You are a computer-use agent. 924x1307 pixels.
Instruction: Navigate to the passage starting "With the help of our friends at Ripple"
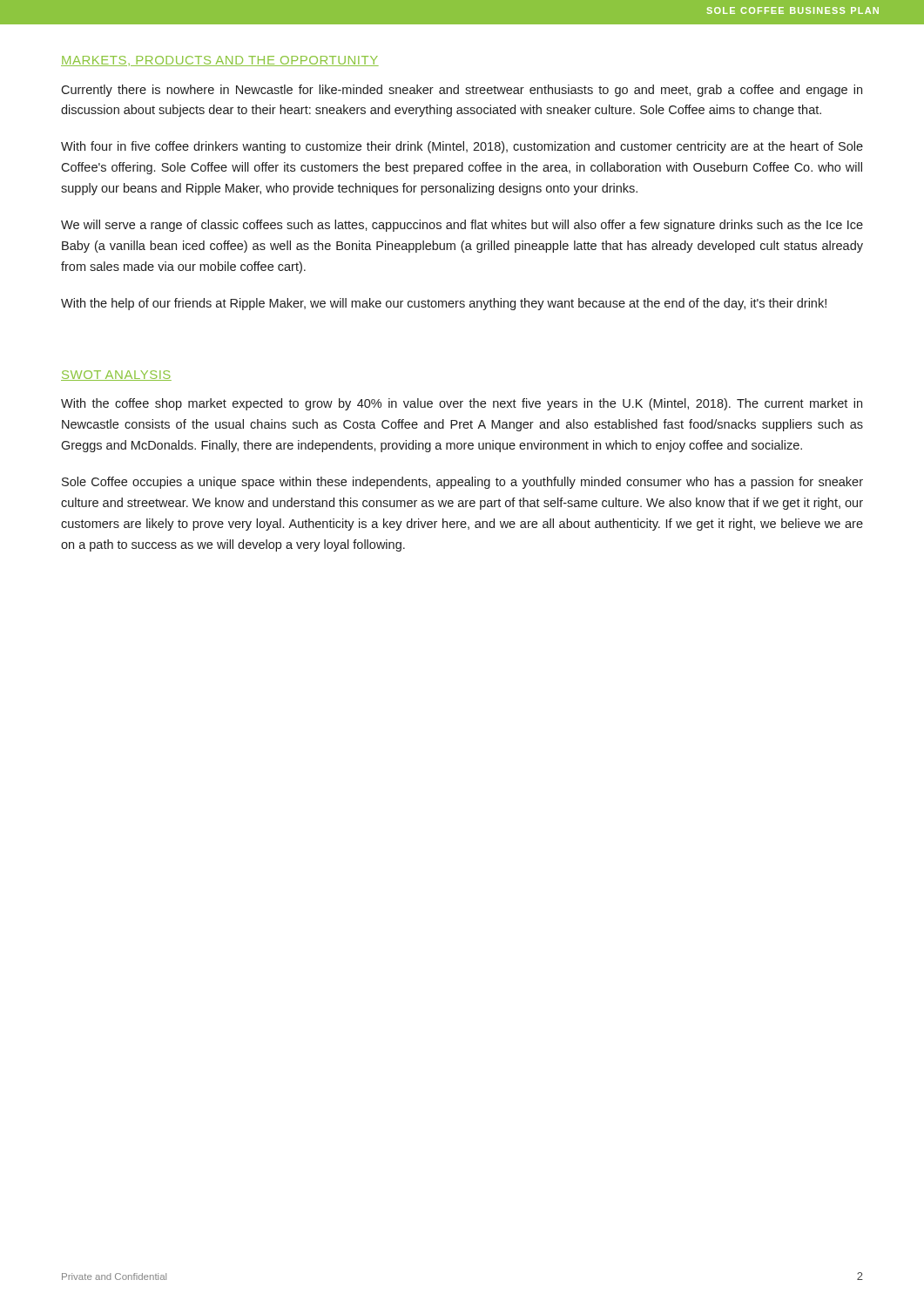pyautogui.click(x=462, y=304)
